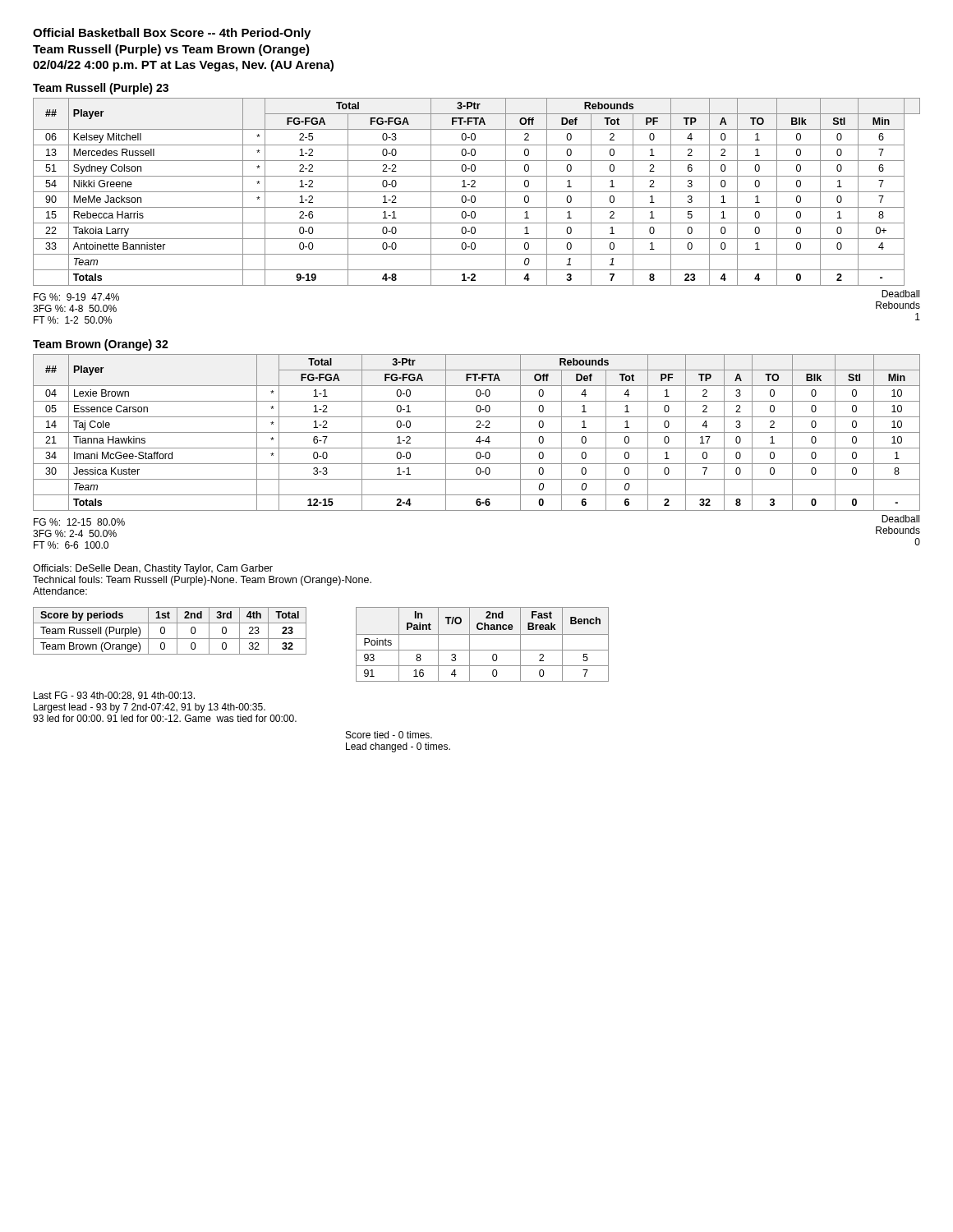The height and width of the screenshot is (1232, 953).
Task: Select the block starting "Team Russell (Purple) 23"
Action: [x=476, y=87]
